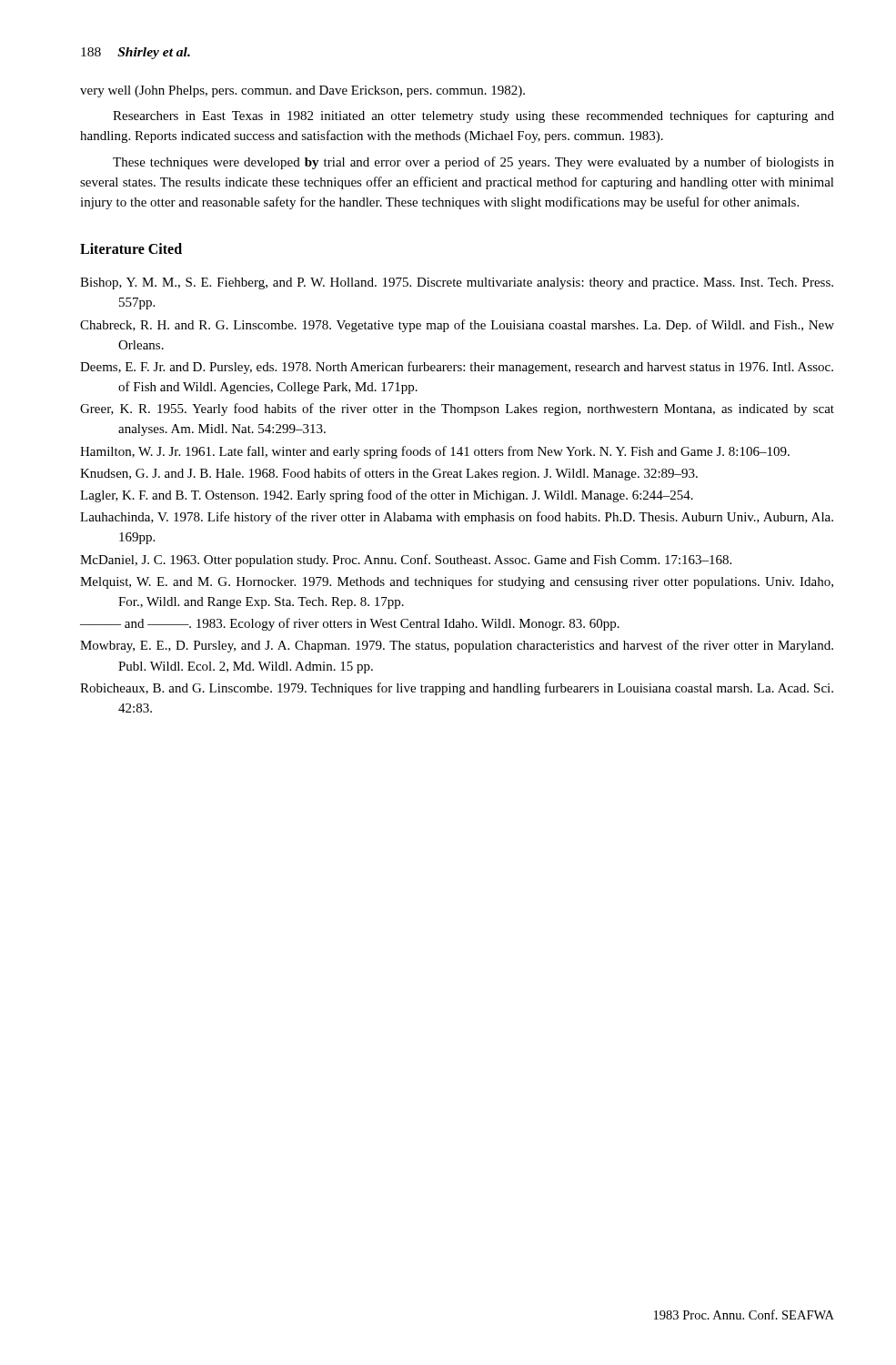The width and height of the screenshot is (896, 1365).
Task: Click the passage that begins "Bishop, Y. M. M.,"
Action: click(x=457, y=292)
